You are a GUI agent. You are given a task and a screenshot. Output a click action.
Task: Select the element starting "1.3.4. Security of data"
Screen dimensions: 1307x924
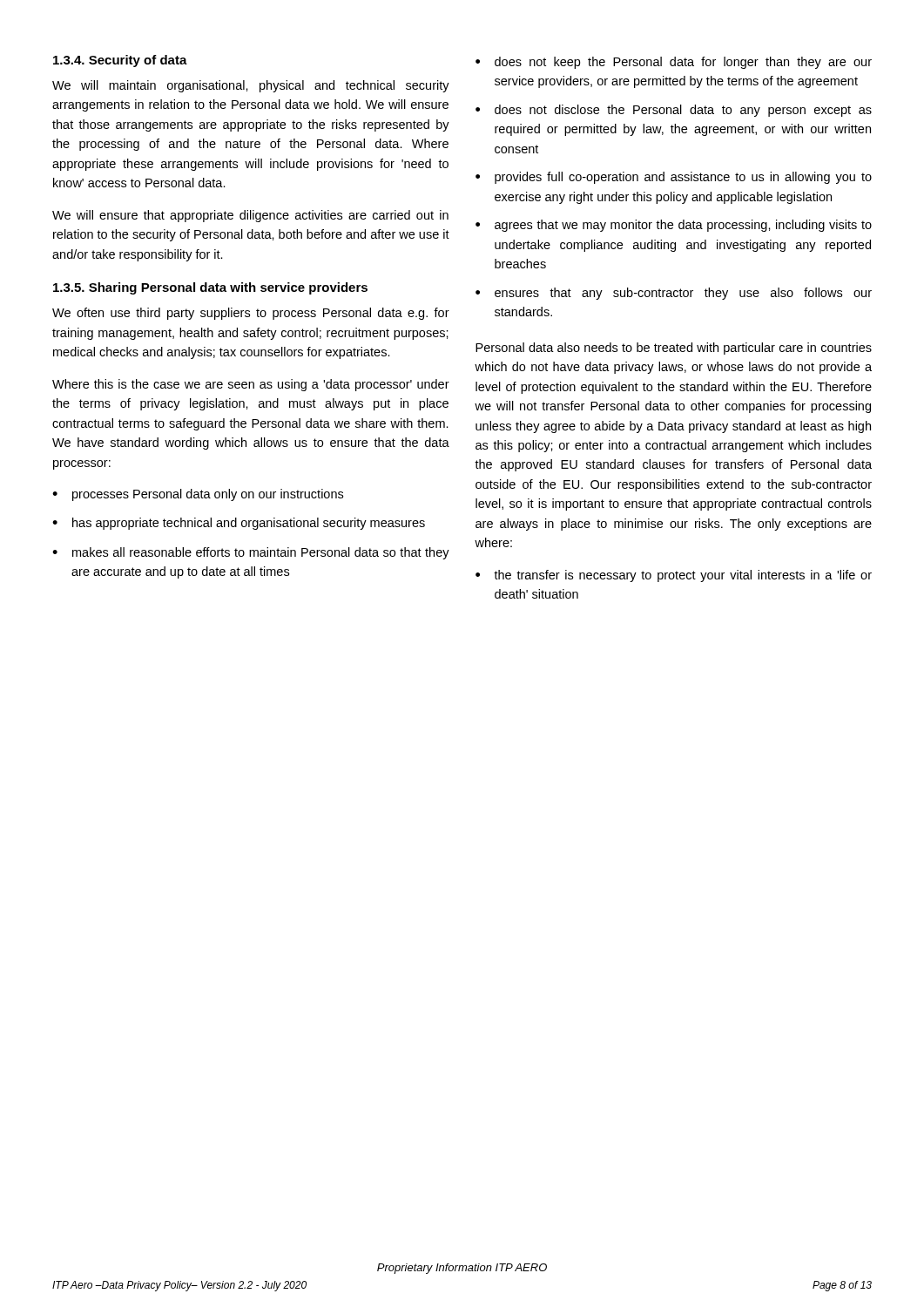(119, 60)
